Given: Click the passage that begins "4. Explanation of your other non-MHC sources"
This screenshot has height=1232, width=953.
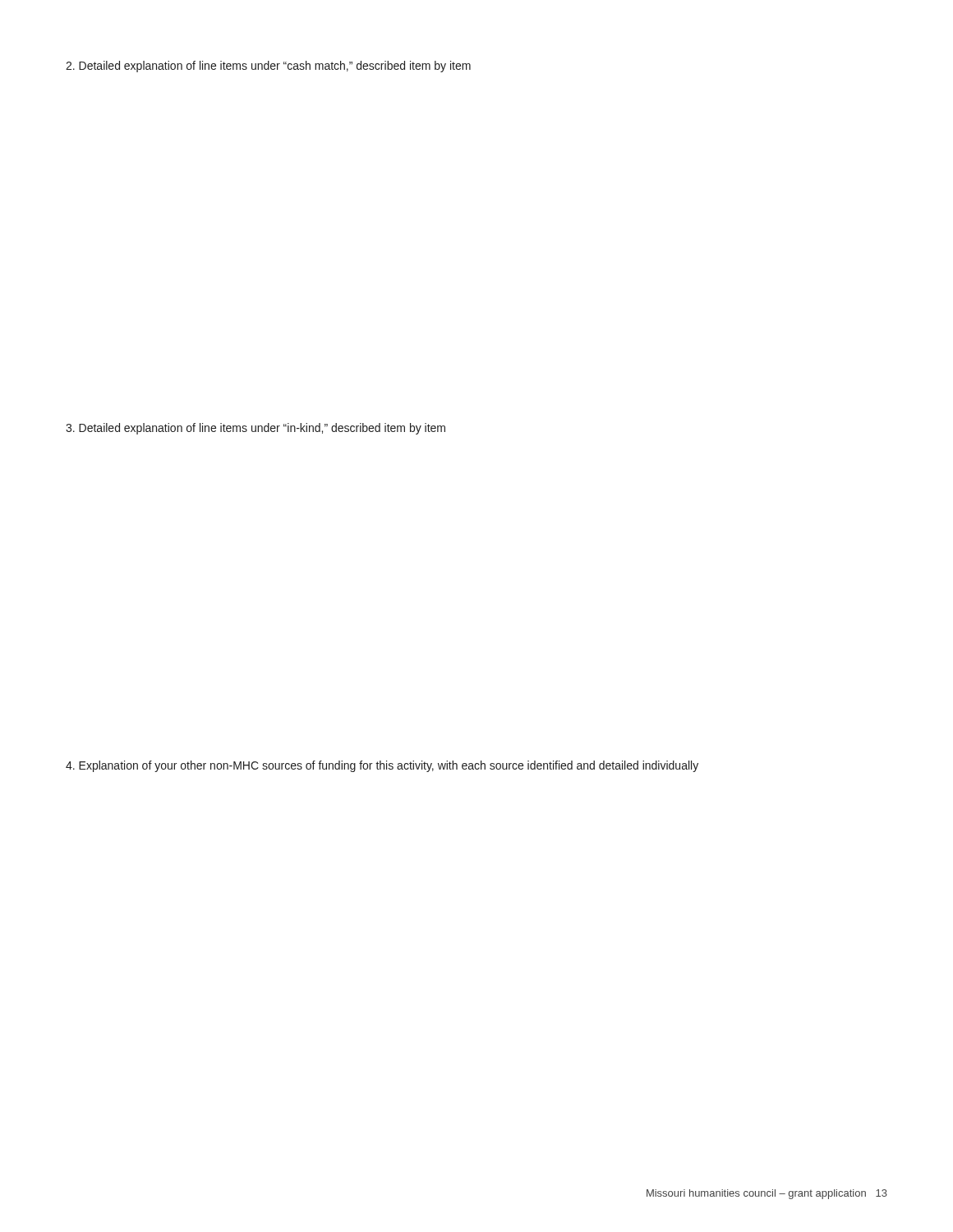Looking at the screenshot, I should click(382, 766).
